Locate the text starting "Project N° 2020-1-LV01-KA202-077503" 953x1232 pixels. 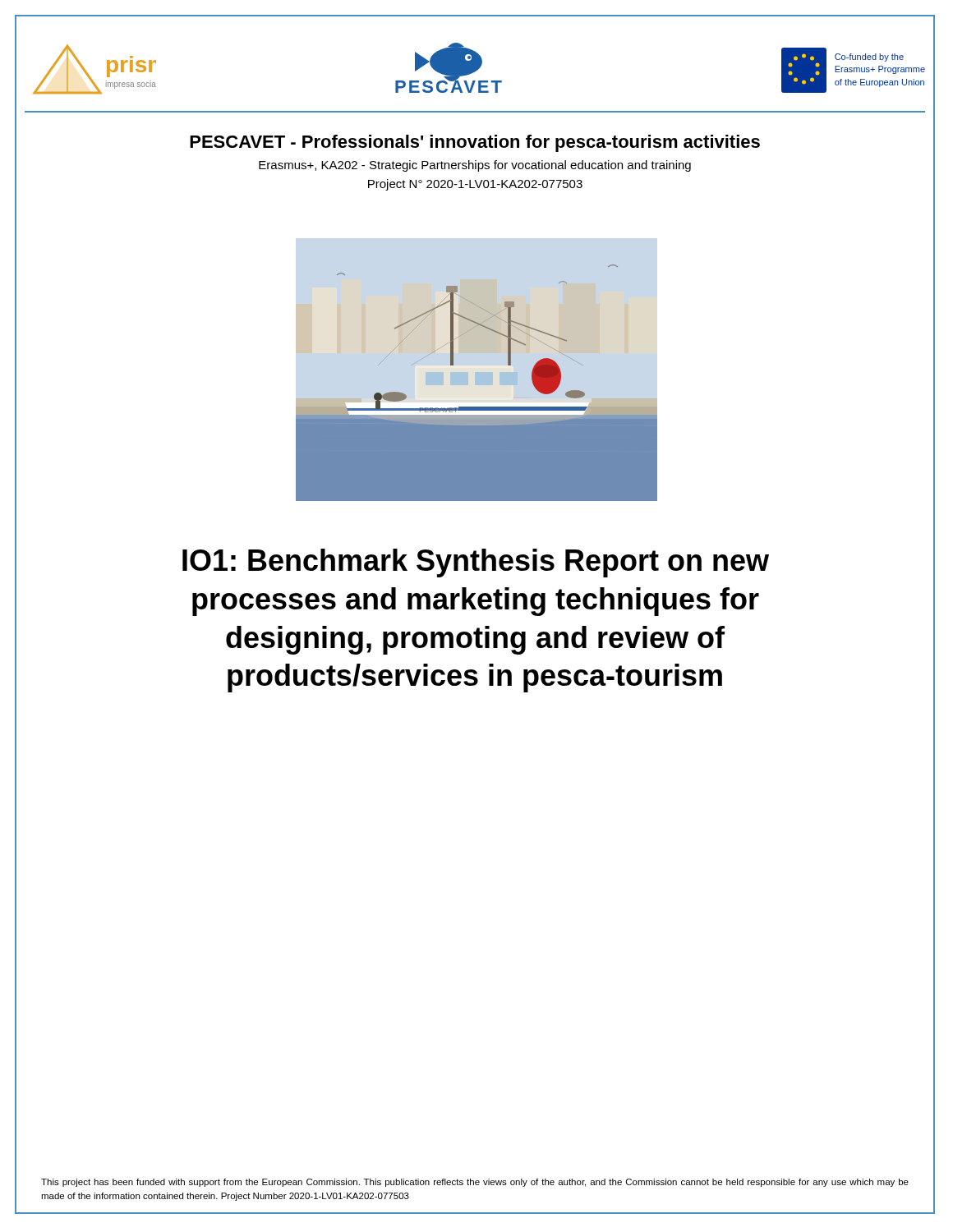tap(475, 184)
